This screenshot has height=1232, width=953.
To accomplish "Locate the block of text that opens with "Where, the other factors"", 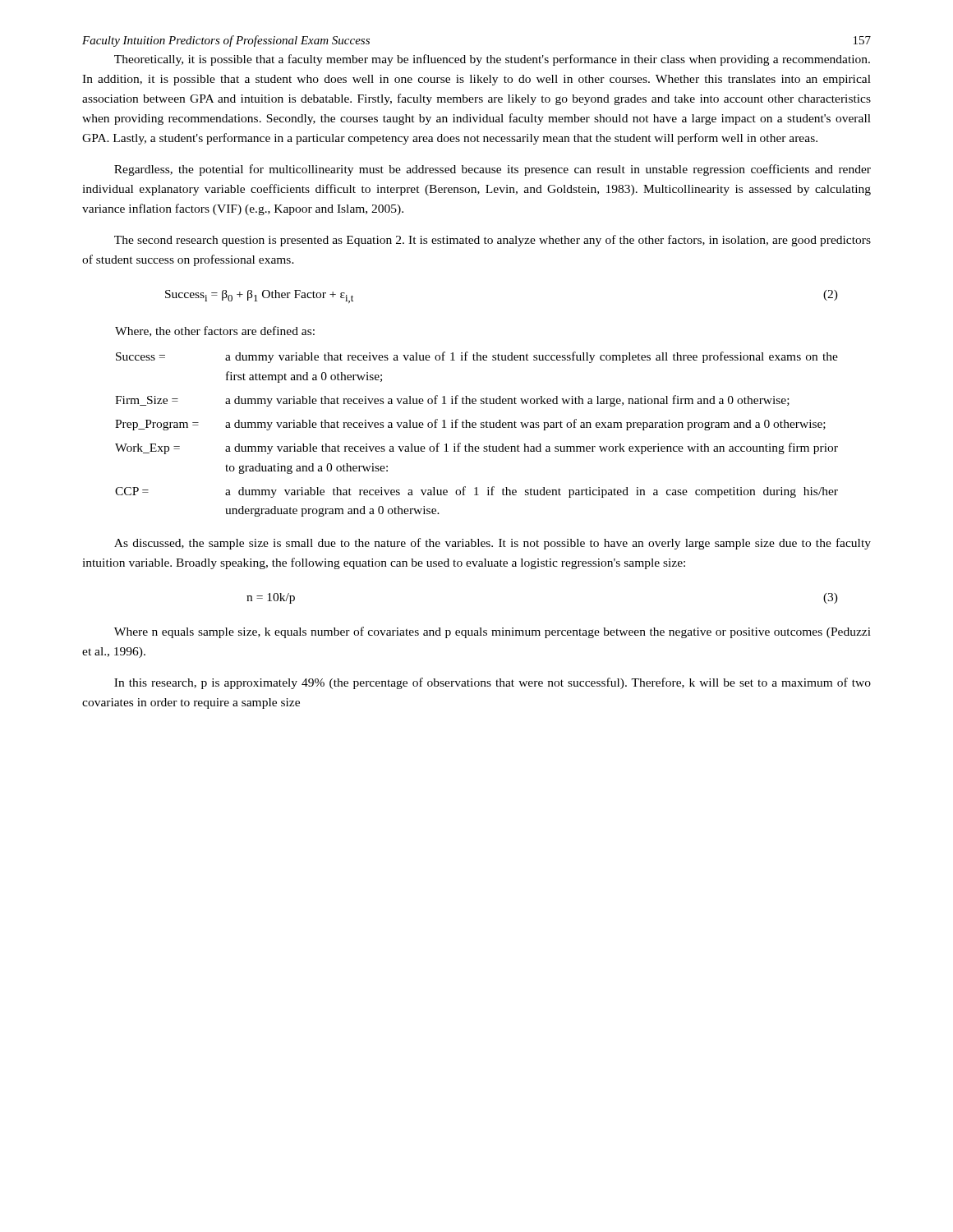I will 215,331.
